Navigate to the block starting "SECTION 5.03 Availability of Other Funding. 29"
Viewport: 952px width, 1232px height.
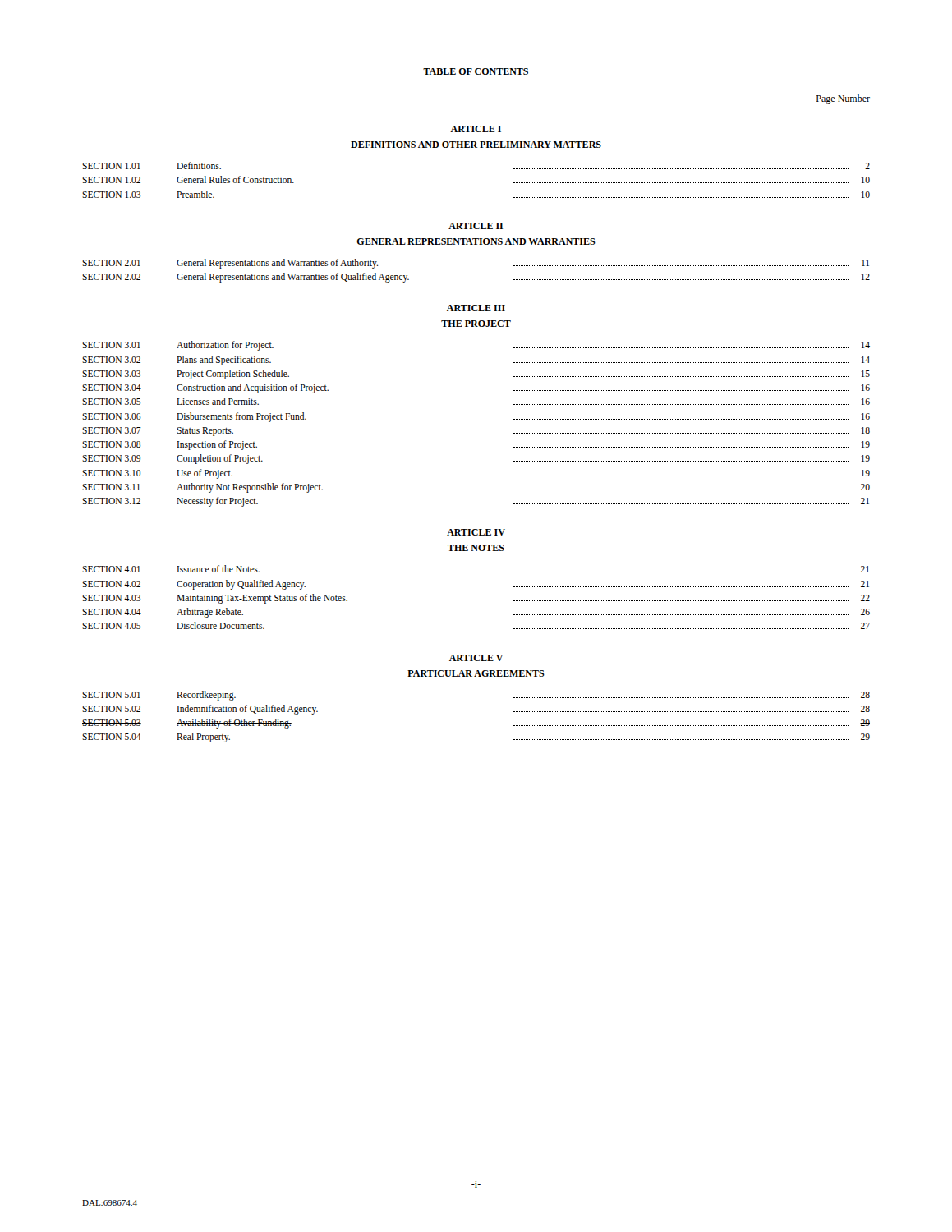(111, 723)
